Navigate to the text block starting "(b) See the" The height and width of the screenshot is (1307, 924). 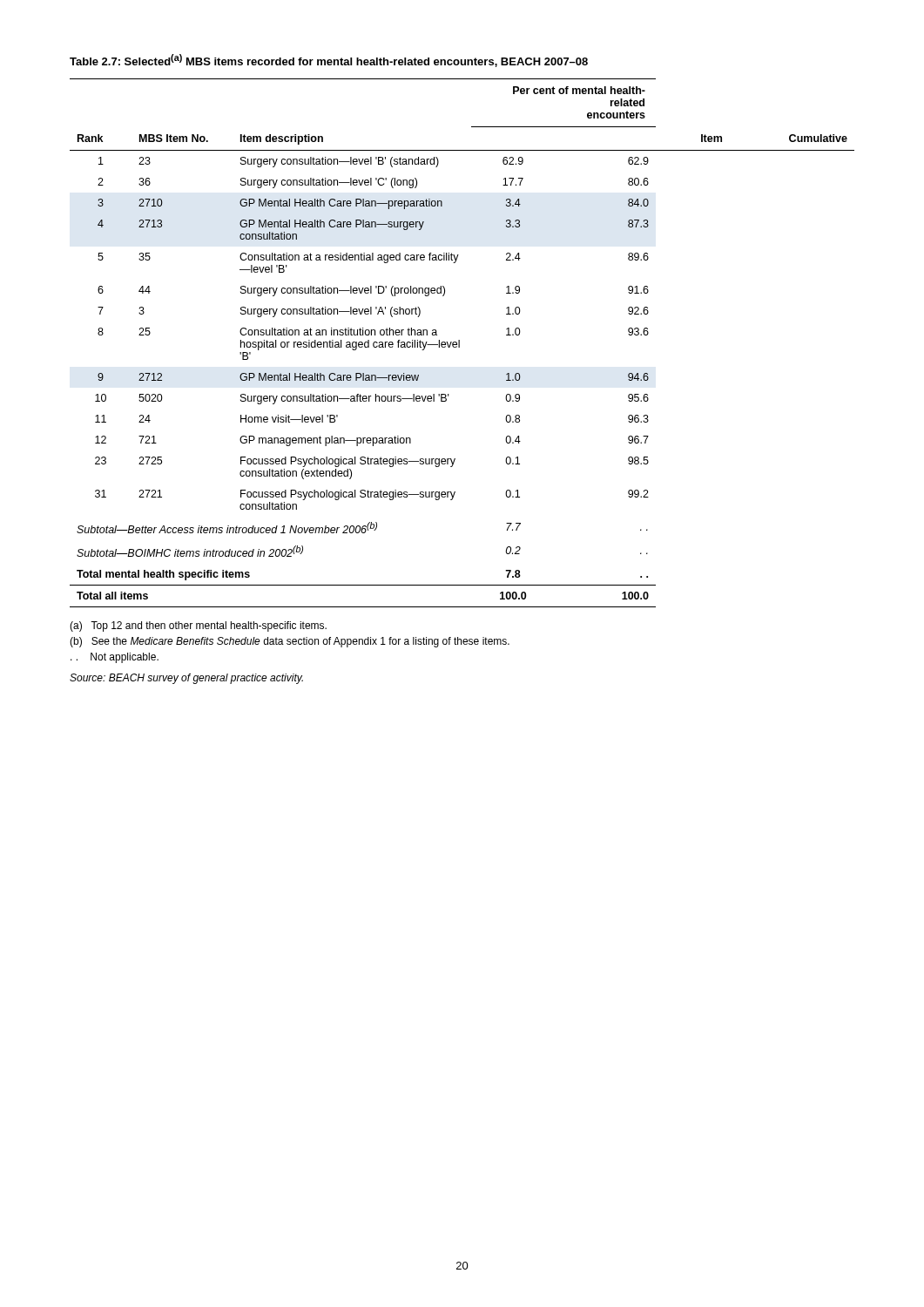(290, 641)
